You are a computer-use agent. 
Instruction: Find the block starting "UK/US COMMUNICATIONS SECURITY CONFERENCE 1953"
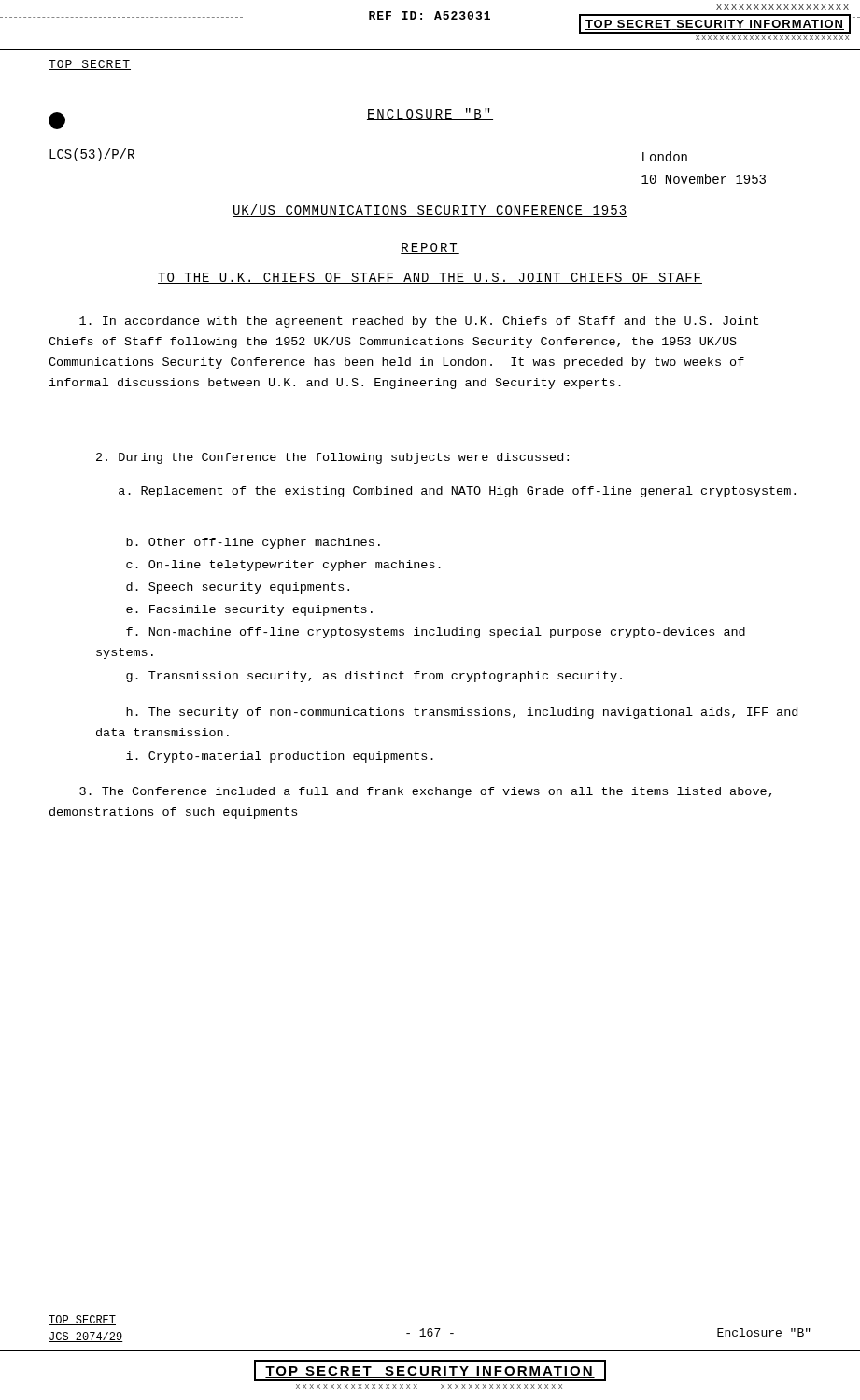pos(430,211)
